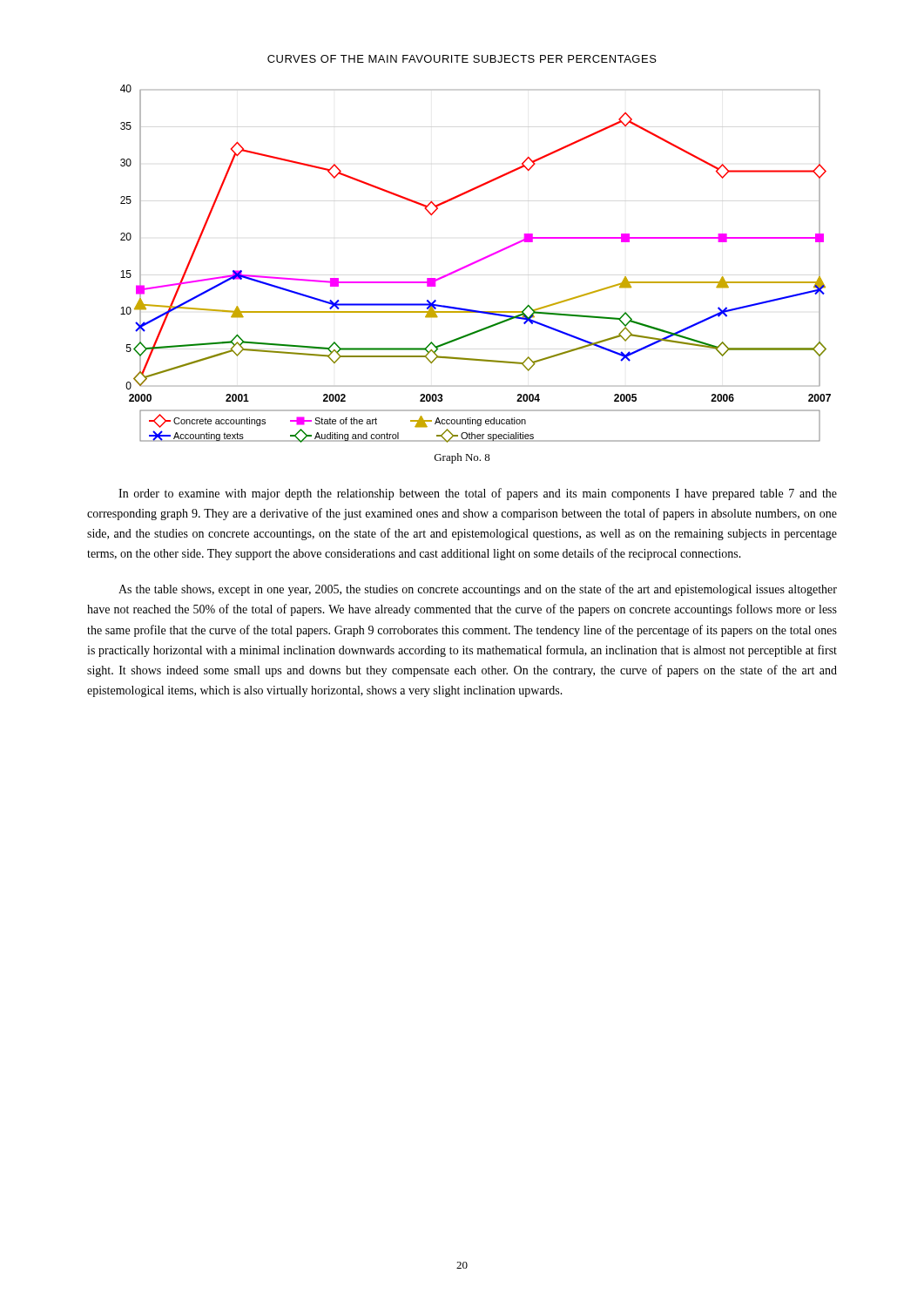Click on the text block starting "As the table shows, except in"
Viewport: 924px width, 1307px height.
pyautogui.click(x=462, y=640)
